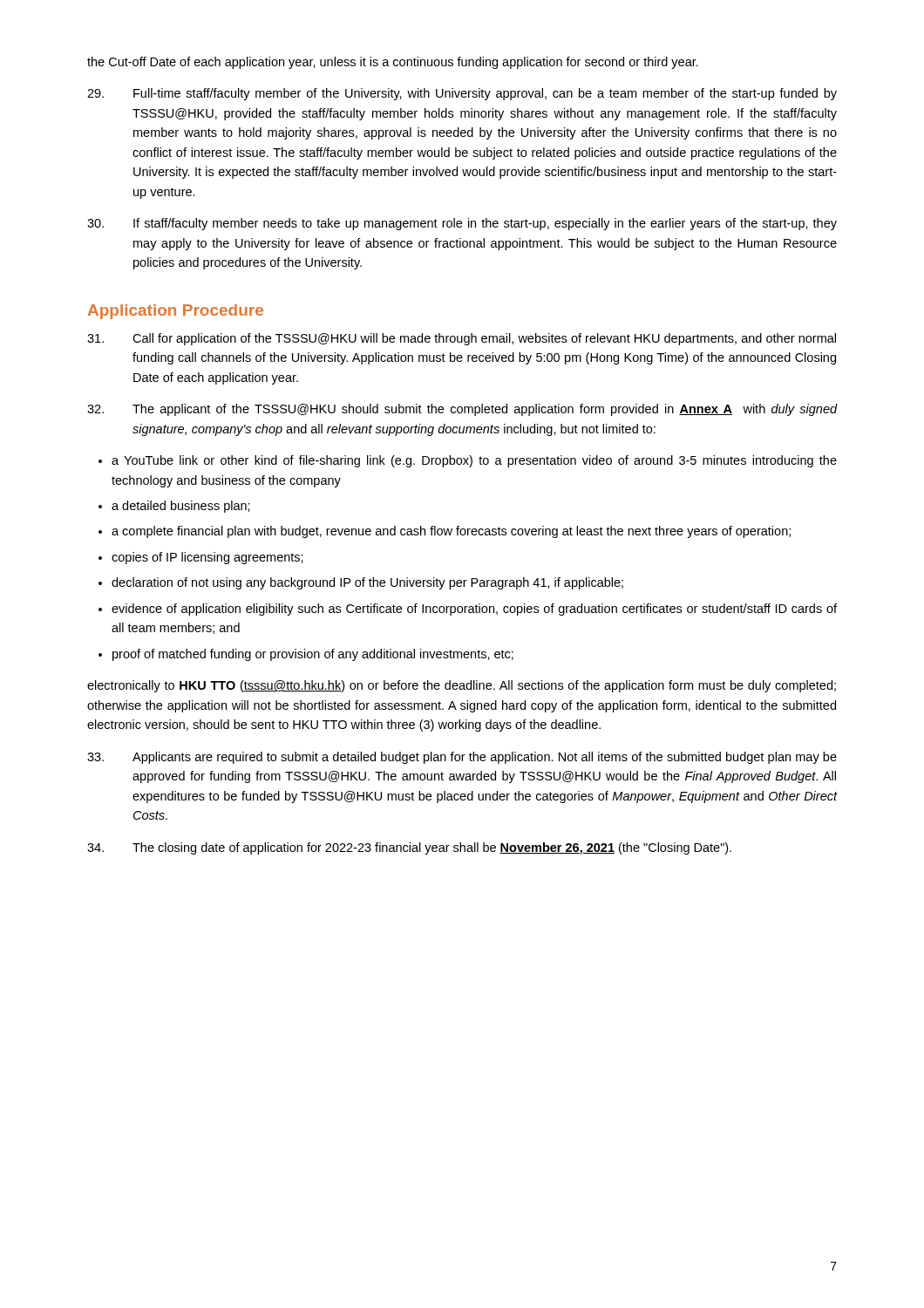
Task: Find the block on this page that starts "The applicant of the TSSSU@HKU should submit"
Action: 462,419
